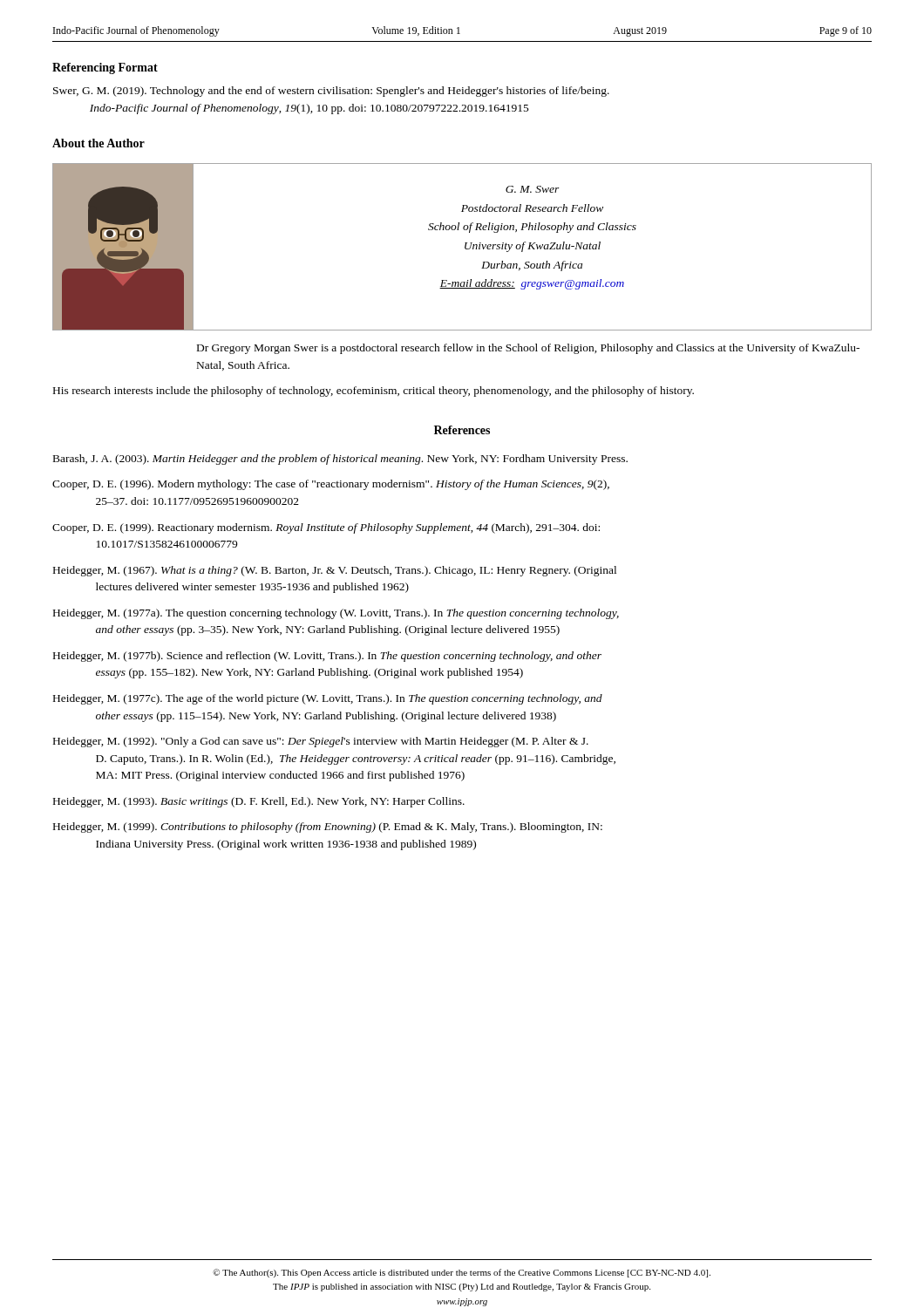The height and width of the screenshot is (1308, 924).
Task: Select the element starting "Dr Gregory Morgan Swer is"
Action: click(x=528, y=356)
